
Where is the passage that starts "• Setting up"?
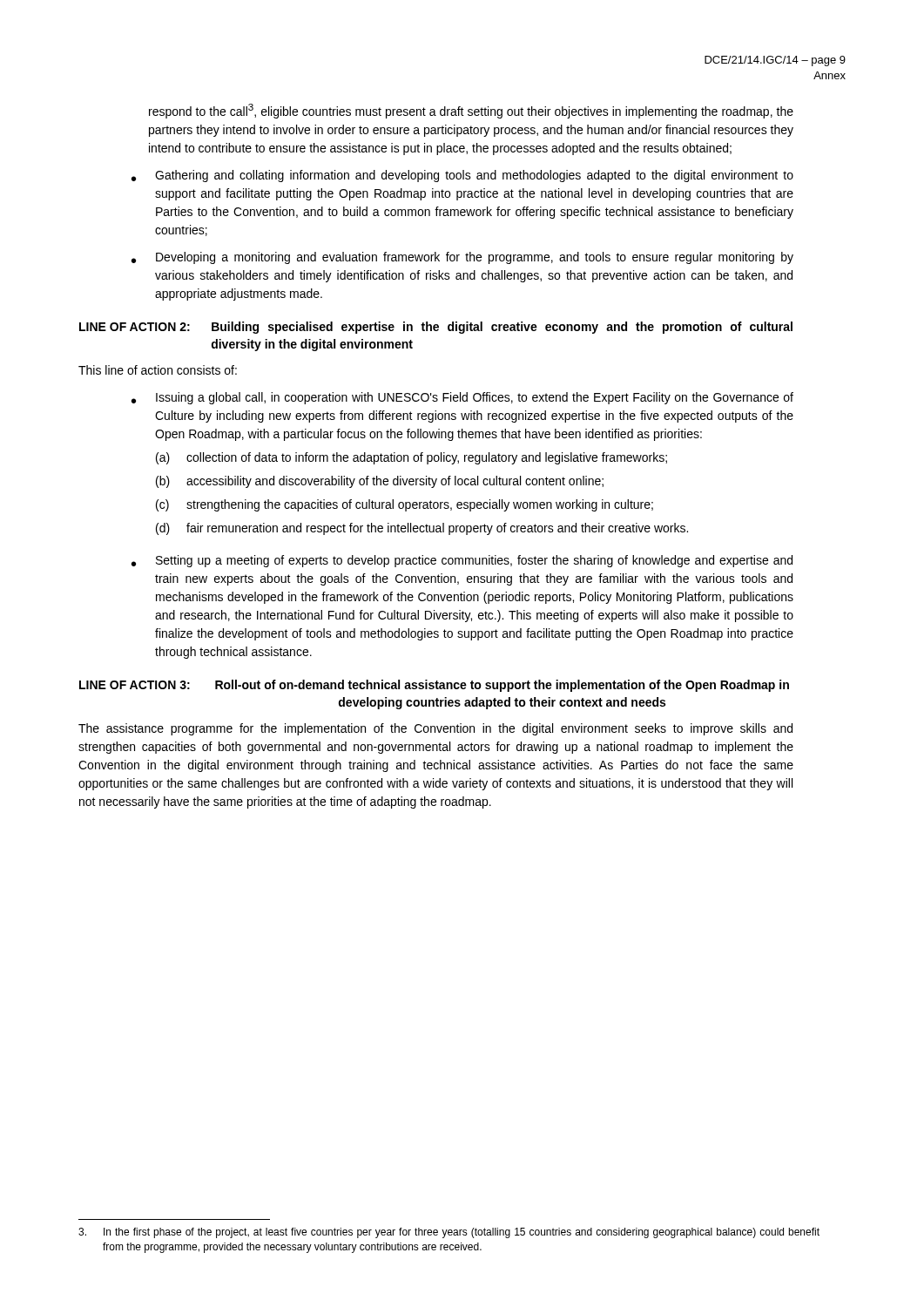(462, 607)
